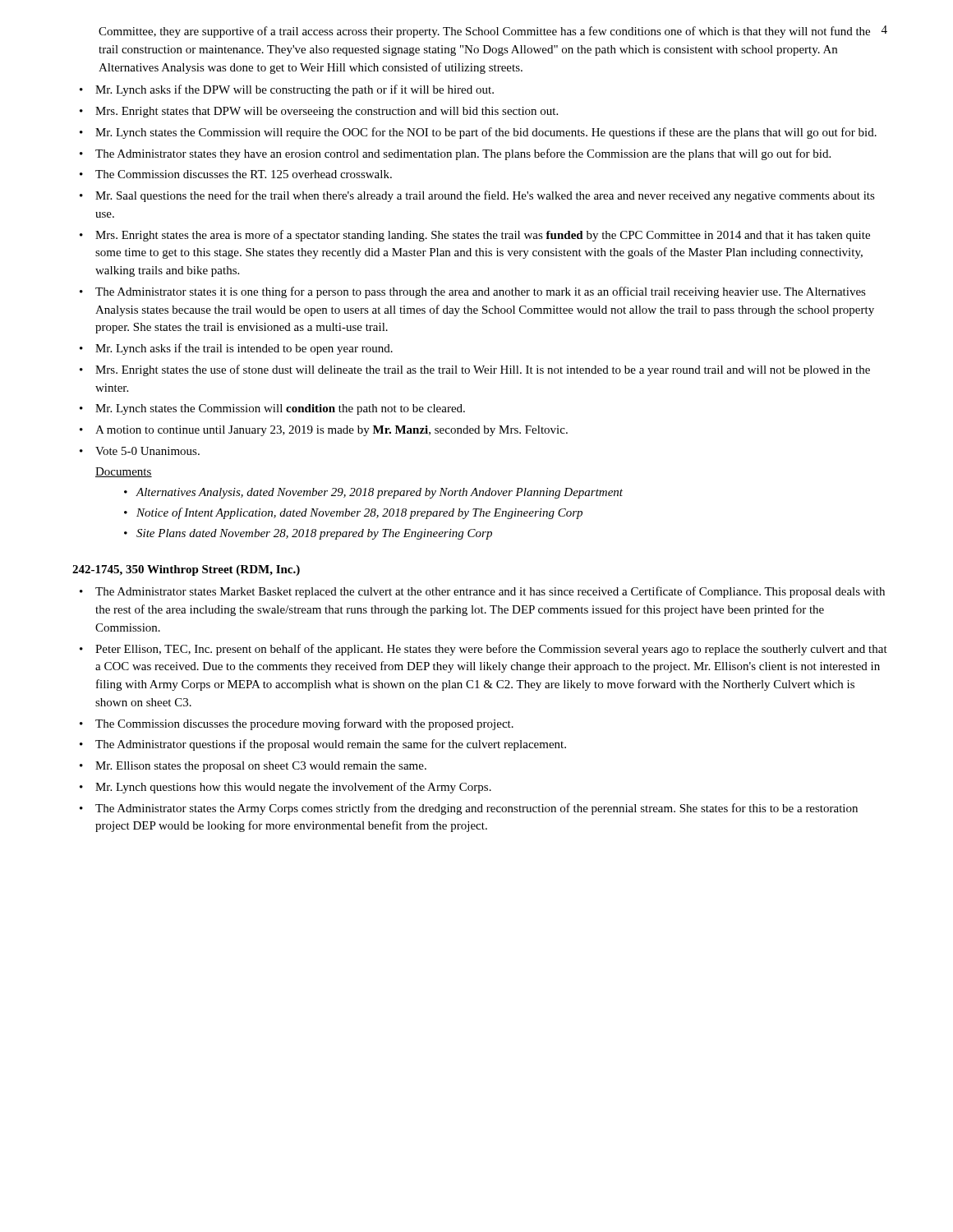This screenshot has width=953, height=1232.
Task: Locate the region starting "Mr. Lynch asks if the DPW"
Action: pos(295,90)
